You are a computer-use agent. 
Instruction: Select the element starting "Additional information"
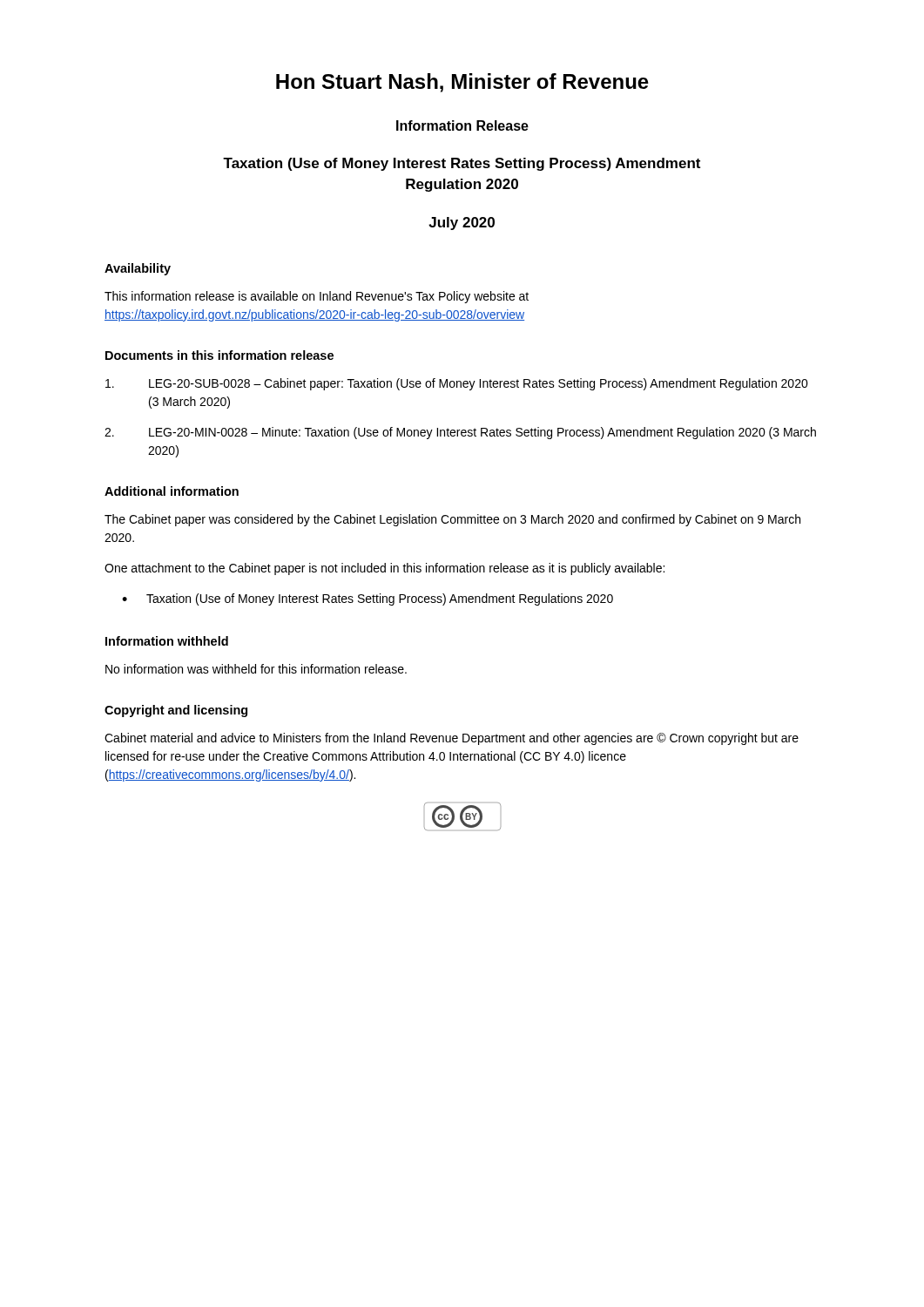tap(172, 491)
